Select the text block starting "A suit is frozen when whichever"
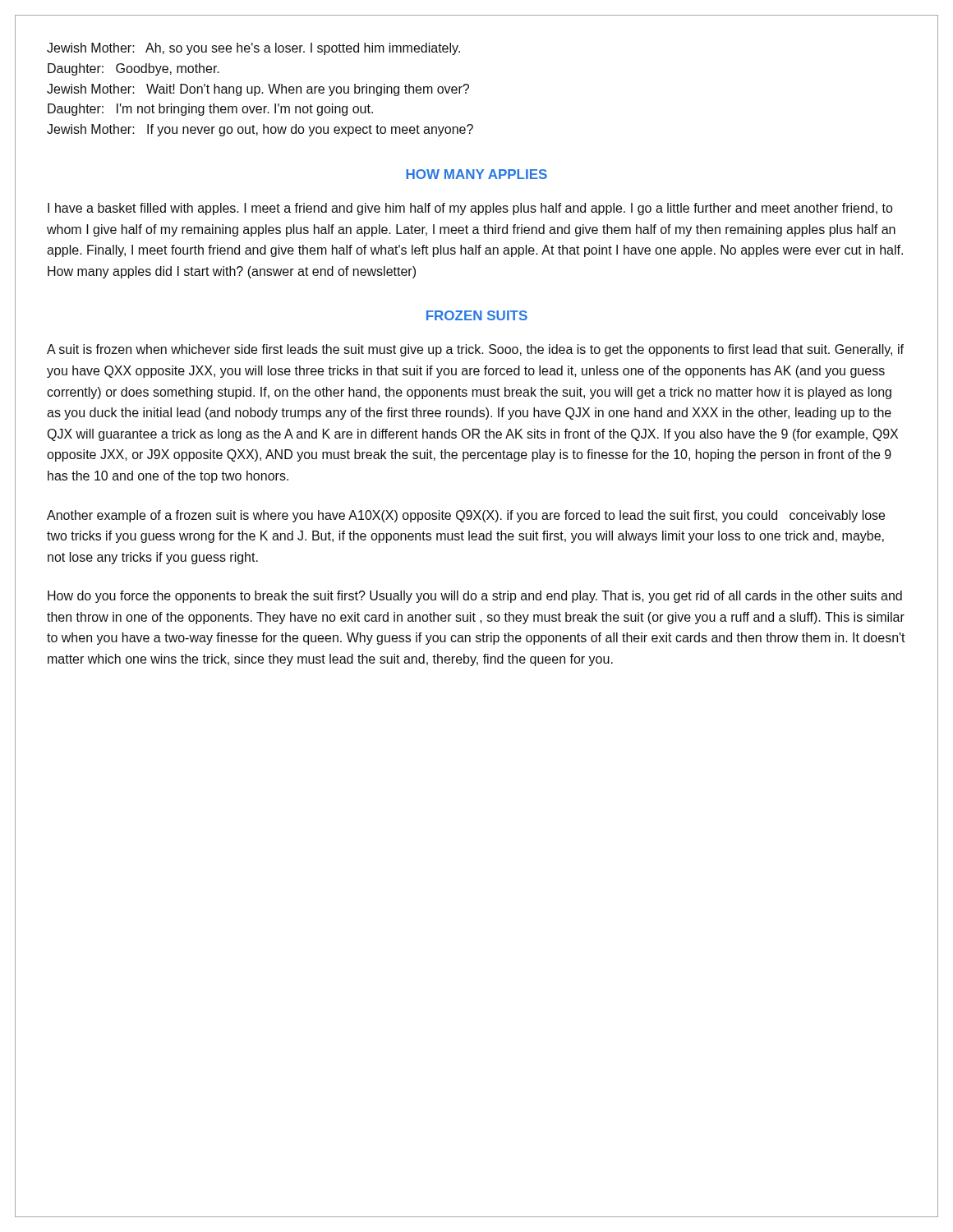 click(x=475, y=413)
